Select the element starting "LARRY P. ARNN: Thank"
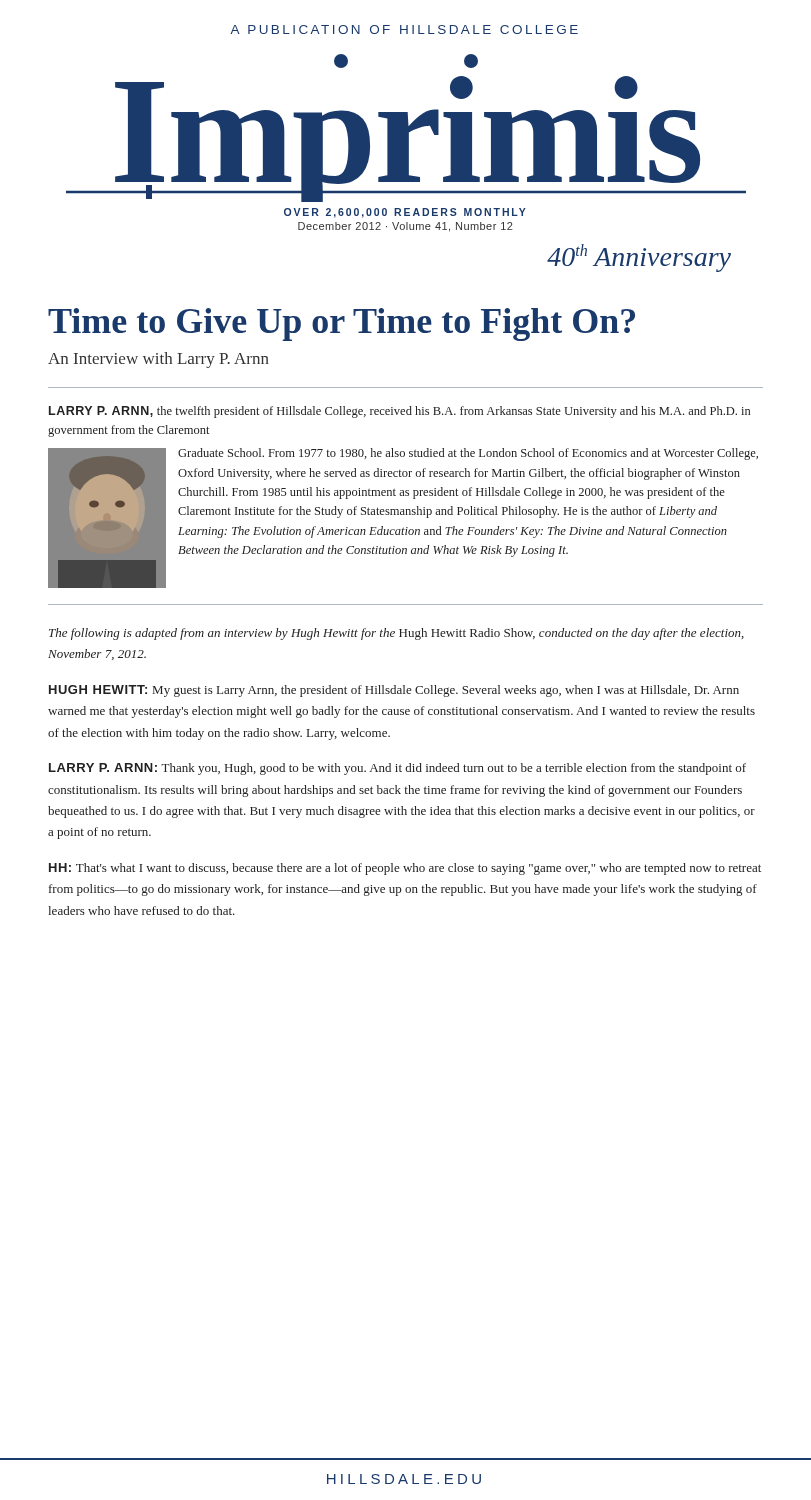This screenshot has width=811, height=1500. tap(401, 800)
